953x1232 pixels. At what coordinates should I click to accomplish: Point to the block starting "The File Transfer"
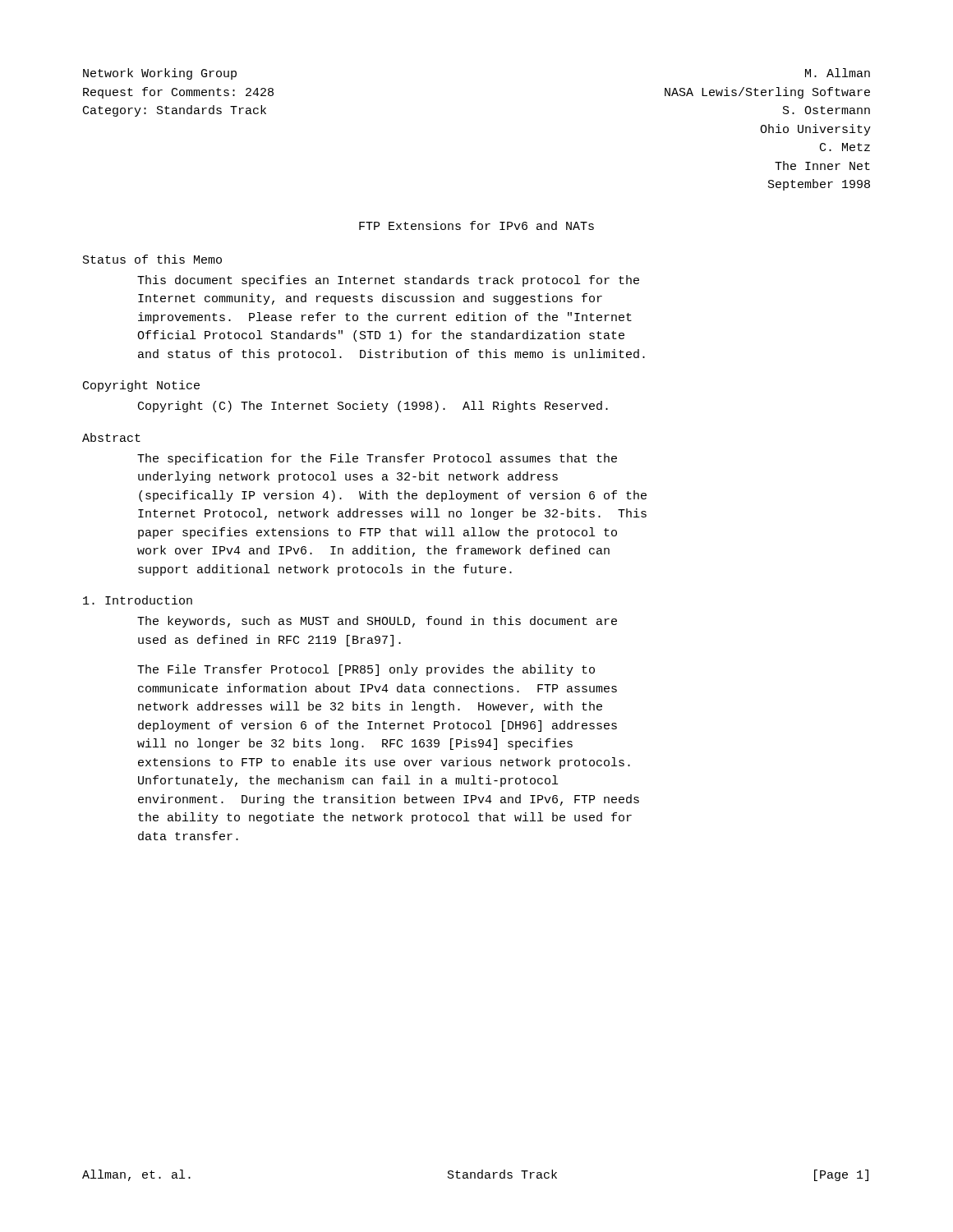click(378, 754)
